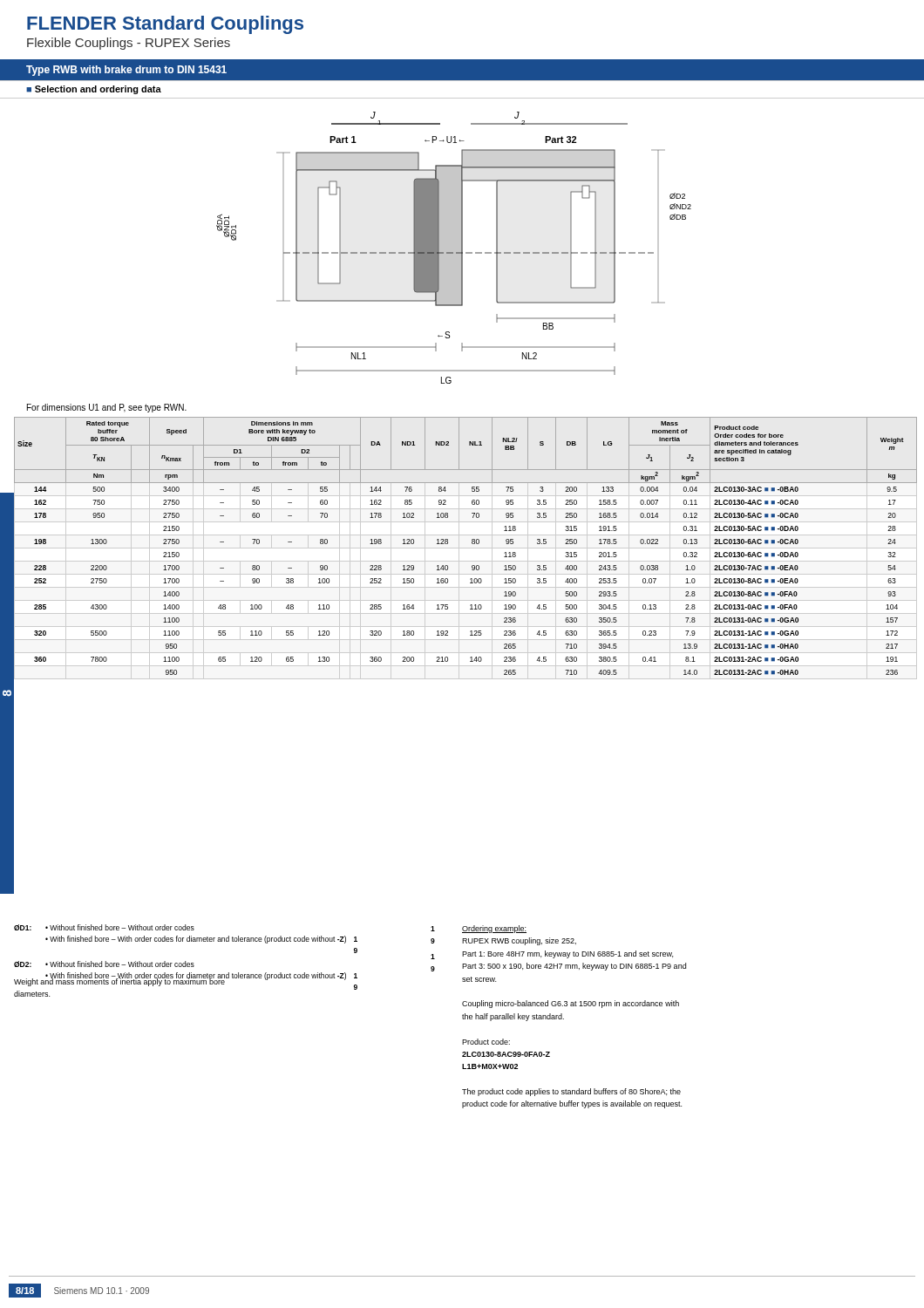
Task: Find the section header with the text "Flexible Couplings - RUPEX Series"
Action: click(128, 42)
